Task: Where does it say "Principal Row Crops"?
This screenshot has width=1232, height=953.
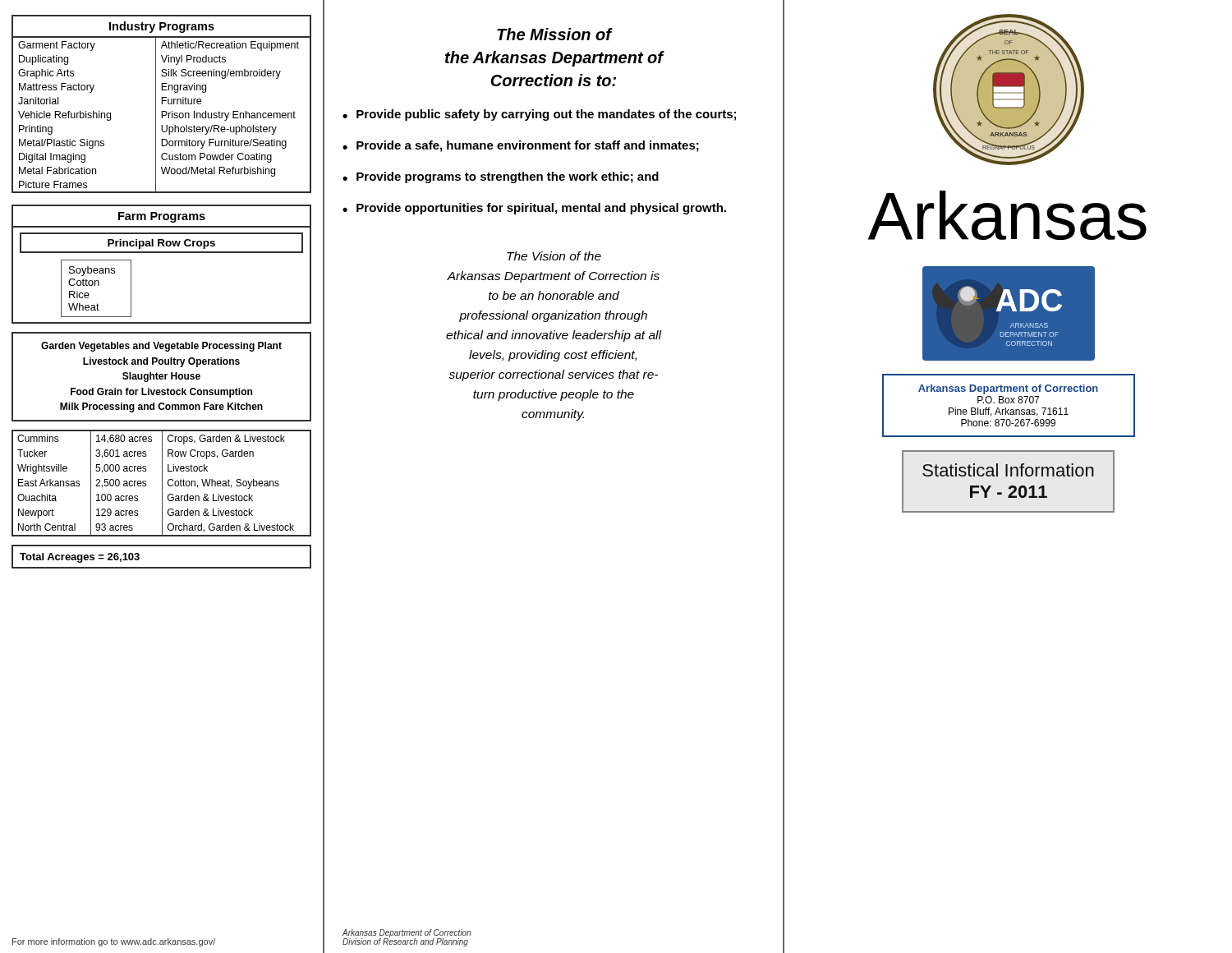Action: pos(161,243)
